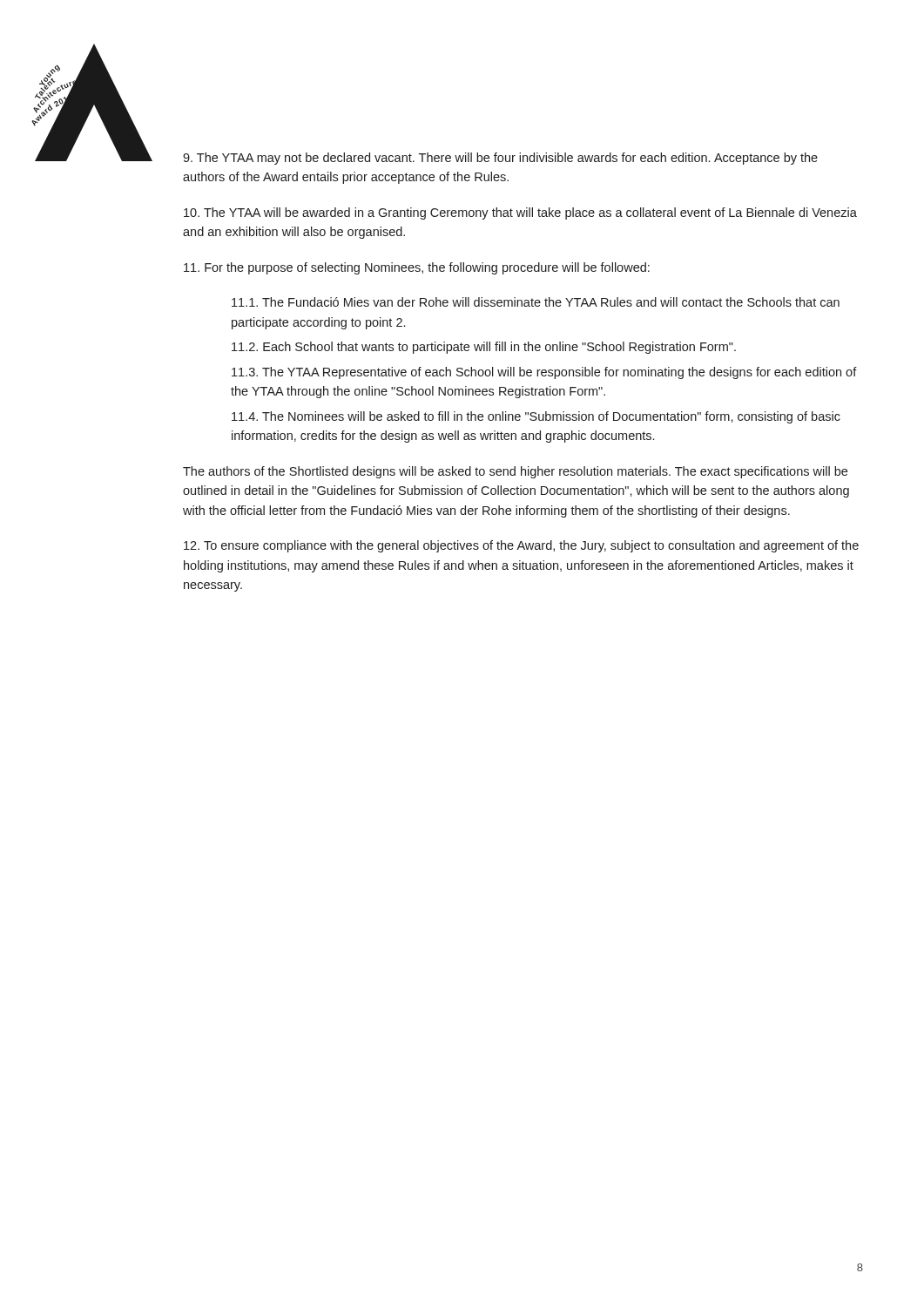Find the text block containing "To ensure compliance with the general objectives"
The image size is (924, 1307).
(x=521, y=565)
